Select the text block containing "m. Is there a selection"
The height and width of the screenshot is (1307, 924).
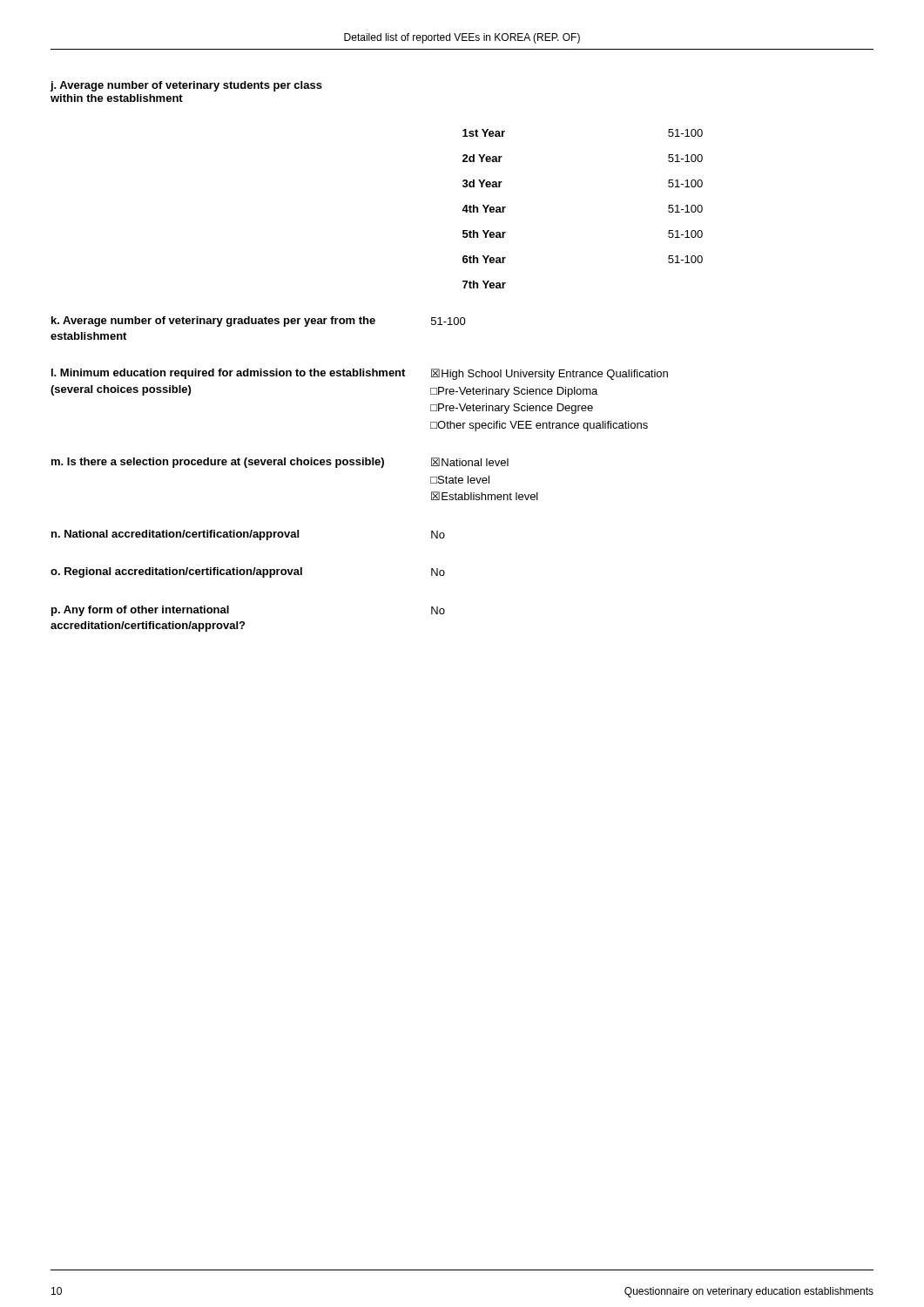tap(218, 462)
